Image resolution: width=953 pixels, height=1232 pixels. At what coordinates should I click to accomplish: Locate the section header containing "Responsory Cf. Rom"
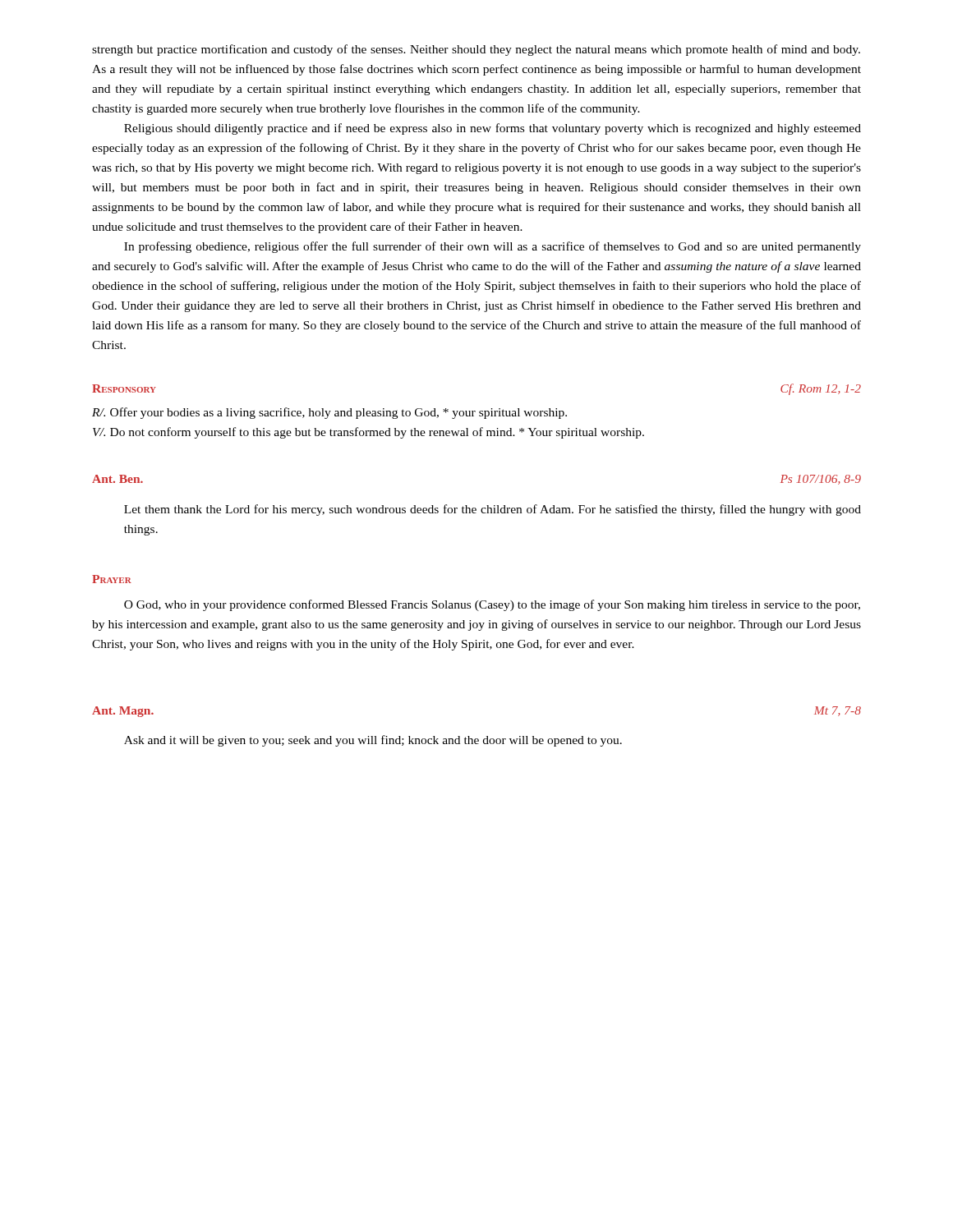[120, 389]
